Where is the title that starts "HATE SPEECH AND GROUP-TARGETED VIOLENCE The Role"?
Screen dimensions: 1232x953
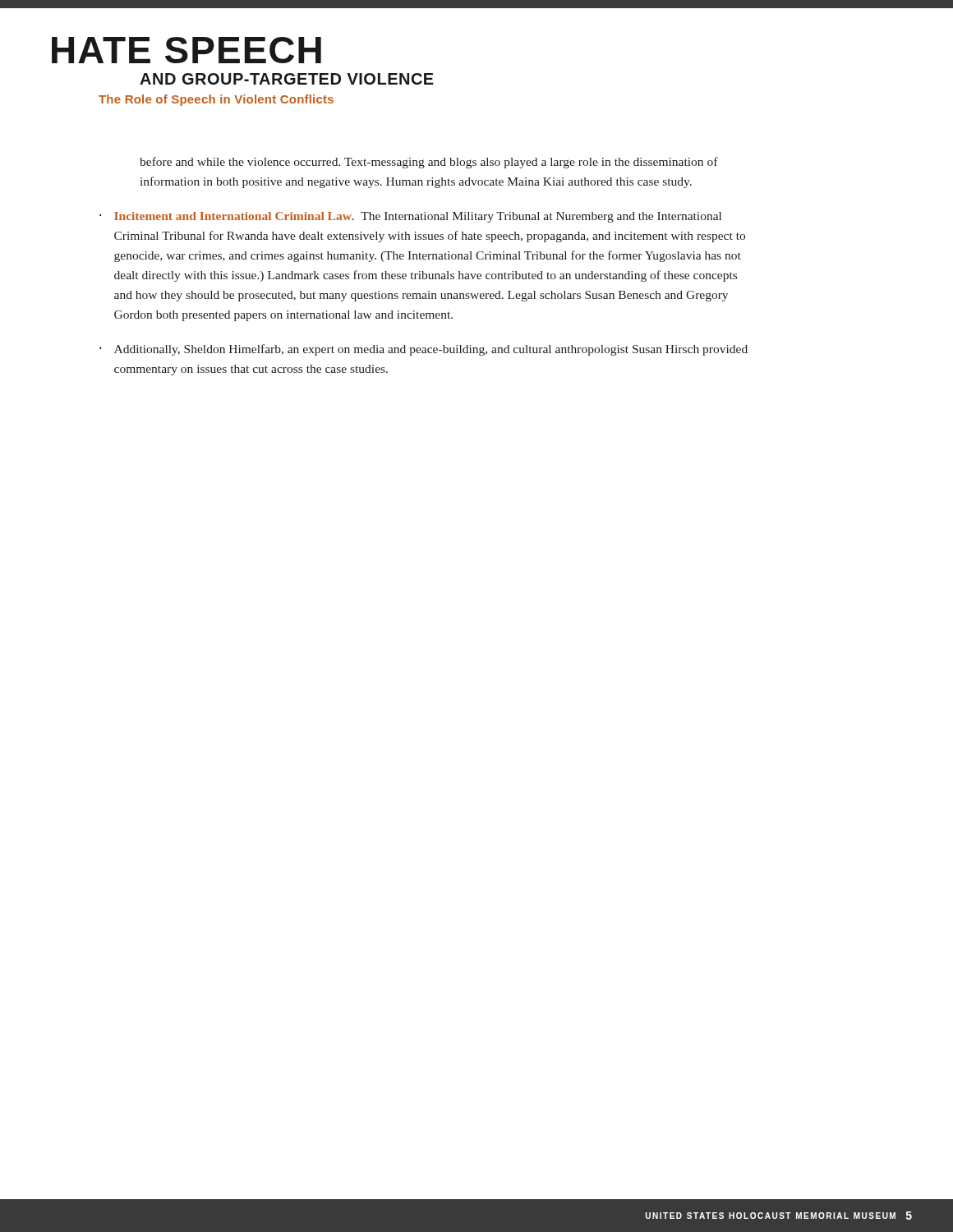(x=242, y=69)
